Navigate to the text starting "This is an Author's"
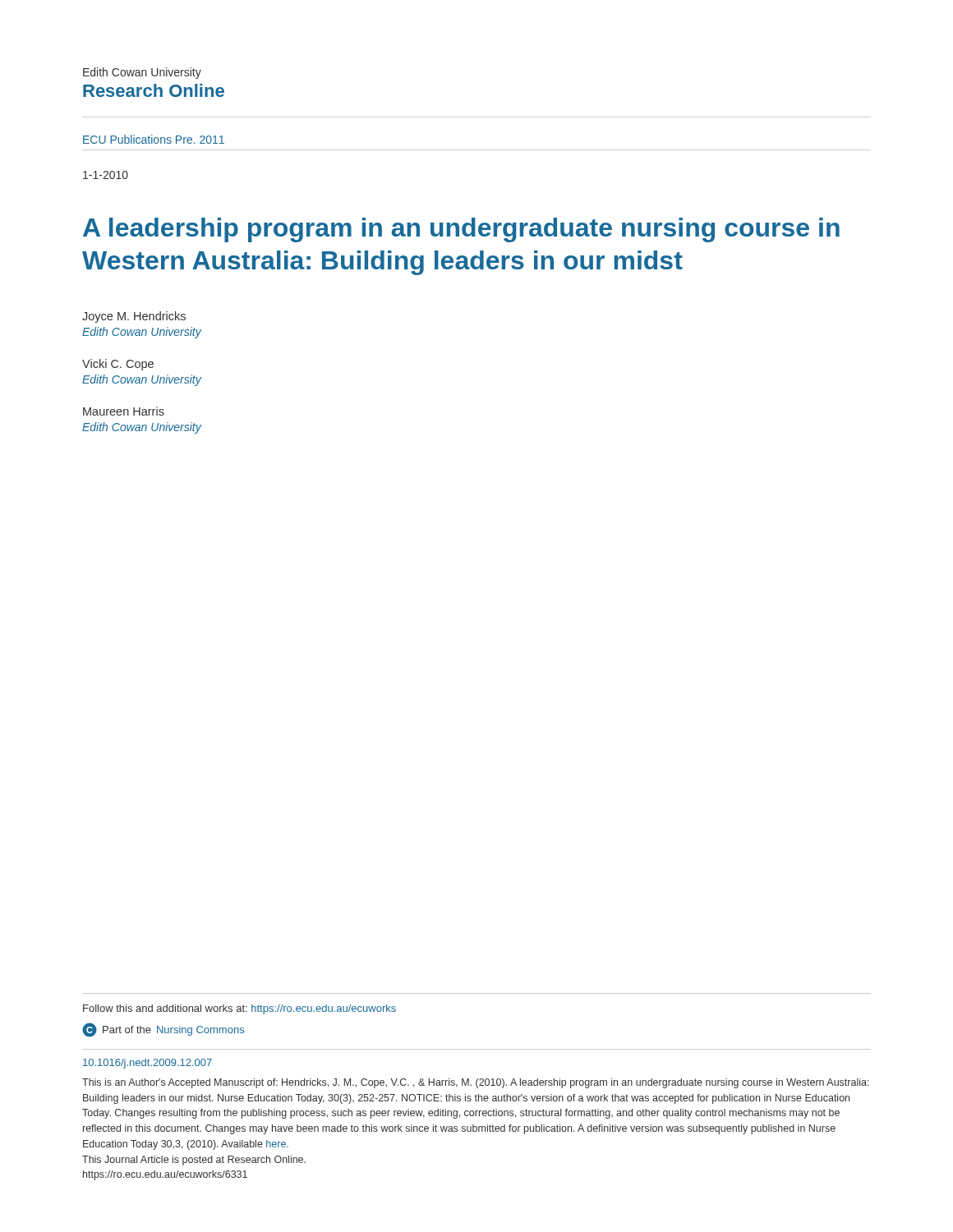Viewport: 953px width, 1232px height. click(476, 1129)
